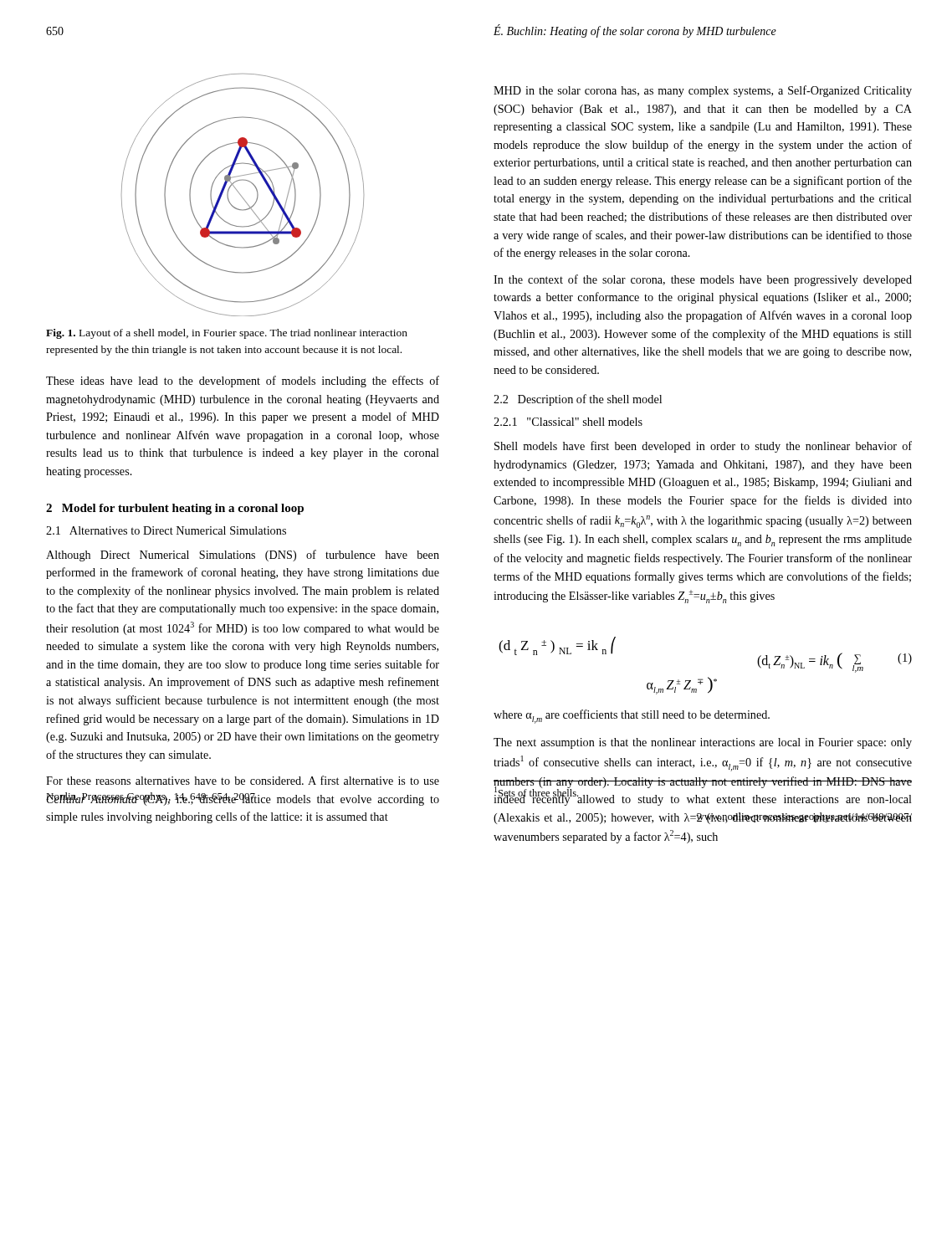
Task: Point to the passage starting "2 Model for turbulent heating in"
Action: pos(175,508)
